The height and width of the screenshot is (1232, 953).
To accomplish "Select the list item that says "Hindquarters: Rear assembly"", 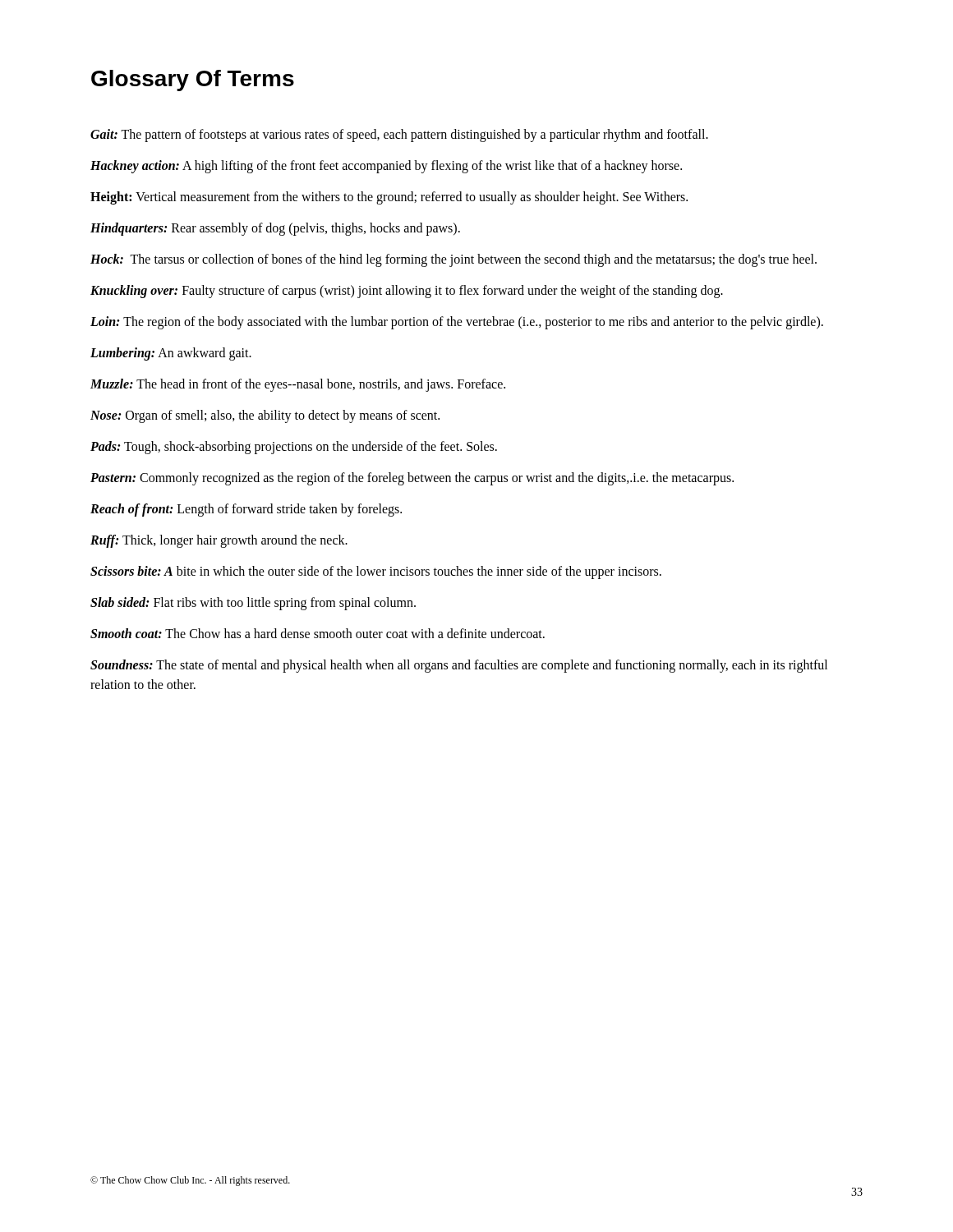I will (275, 228).
